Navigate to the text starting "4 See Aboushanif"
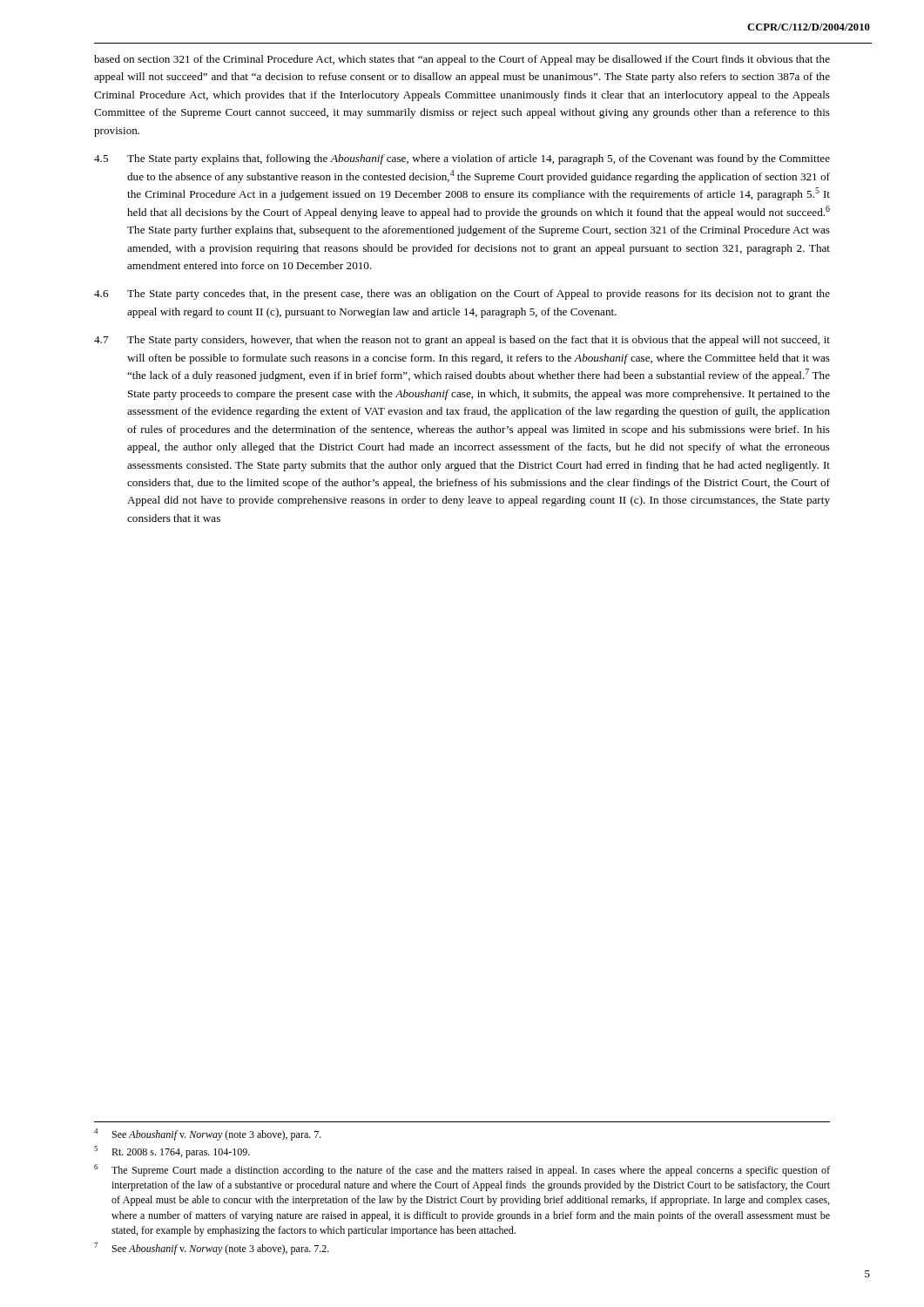This screenshot has height=1307, width=924. pyautogui.click(x=208, y=1134)
